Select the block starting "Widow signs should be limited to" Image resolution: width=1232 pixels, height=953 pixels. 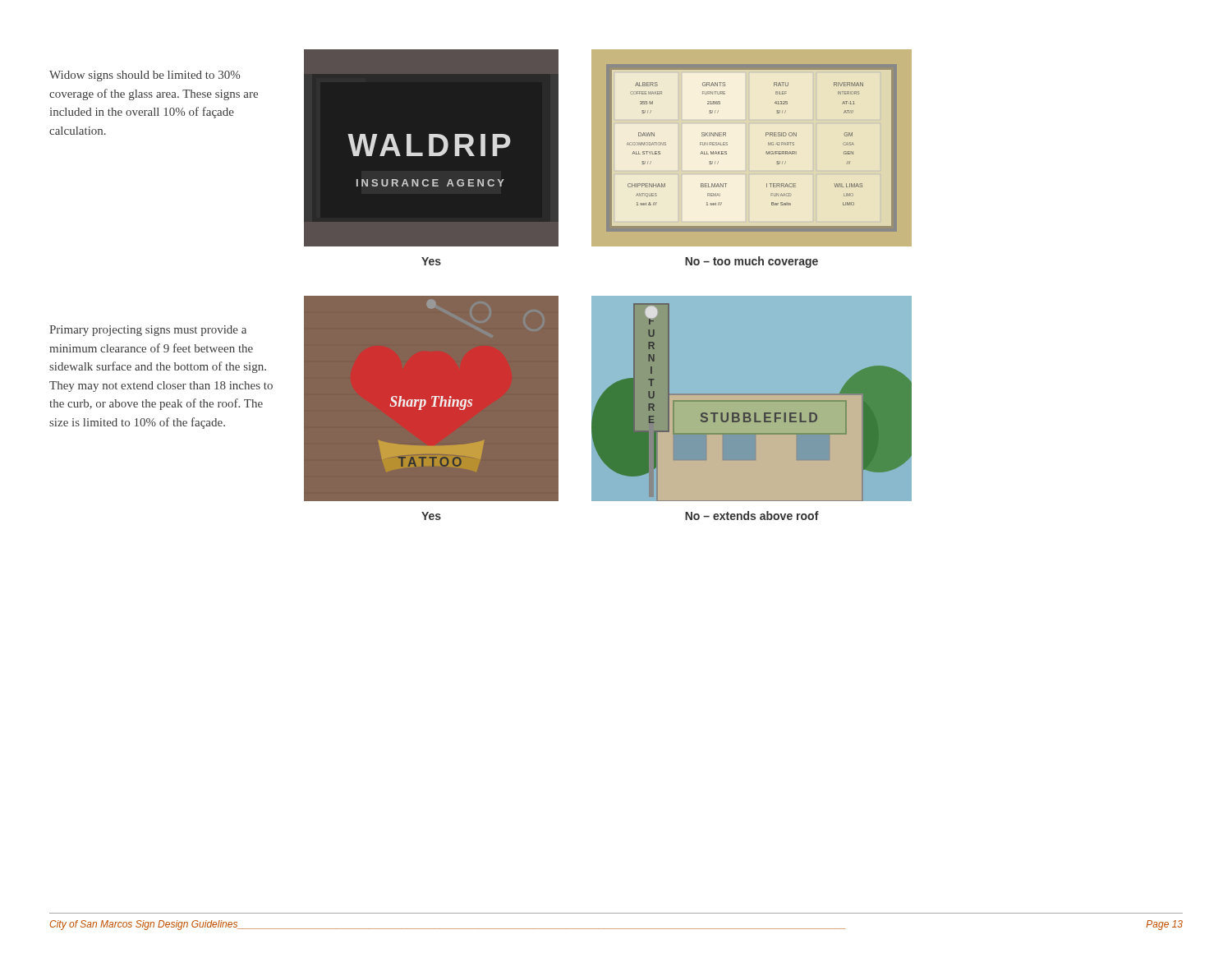click(x=154, y=102)
